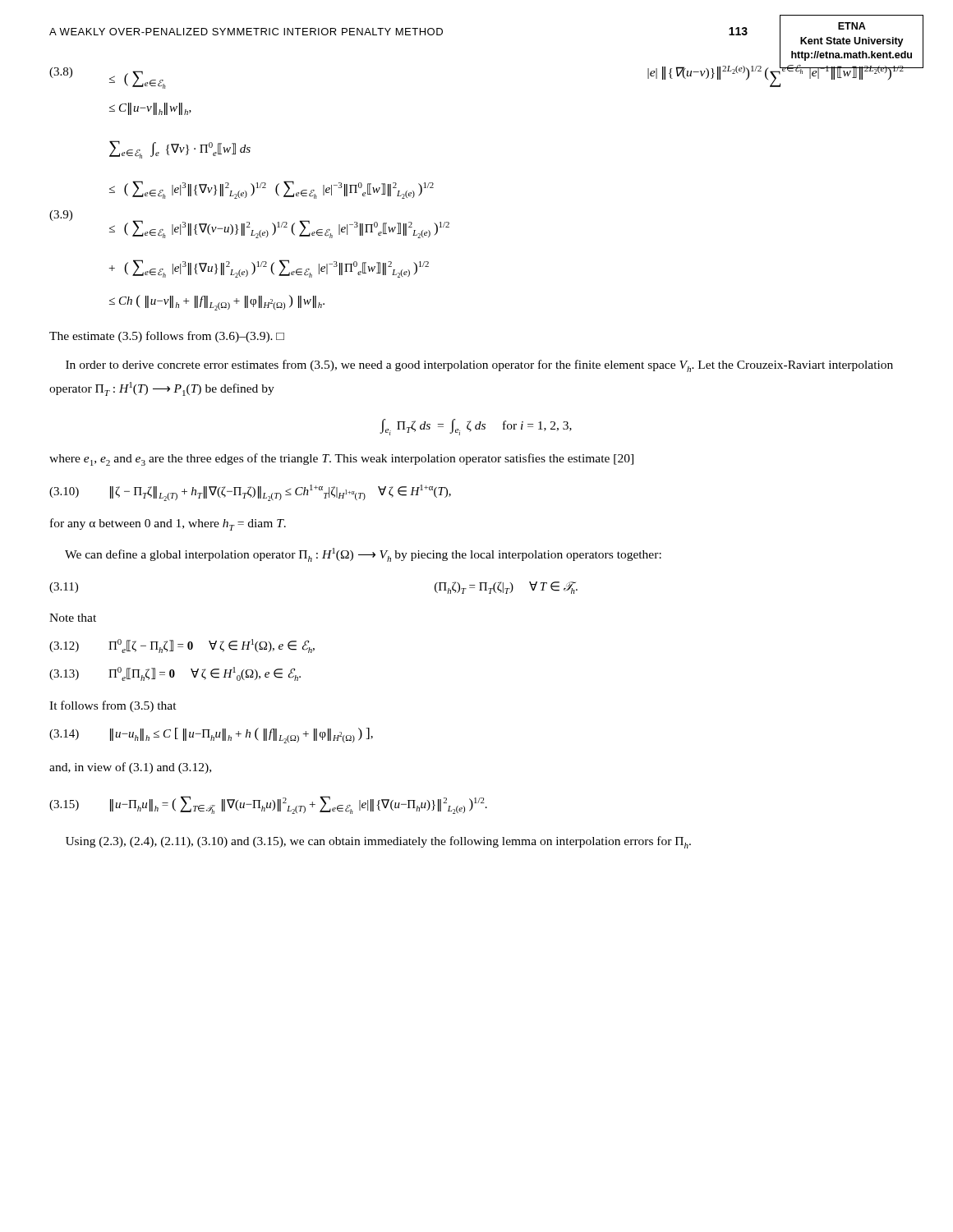Where is the formula that starts "(3.9) ≤ ( ∑e∈ℰh |e|3‖{∇(v−u)}‖2L2(e) )1/2 ( ∑e∈ℰh"?
The image size is (953, 1232).
pos(249,224)
